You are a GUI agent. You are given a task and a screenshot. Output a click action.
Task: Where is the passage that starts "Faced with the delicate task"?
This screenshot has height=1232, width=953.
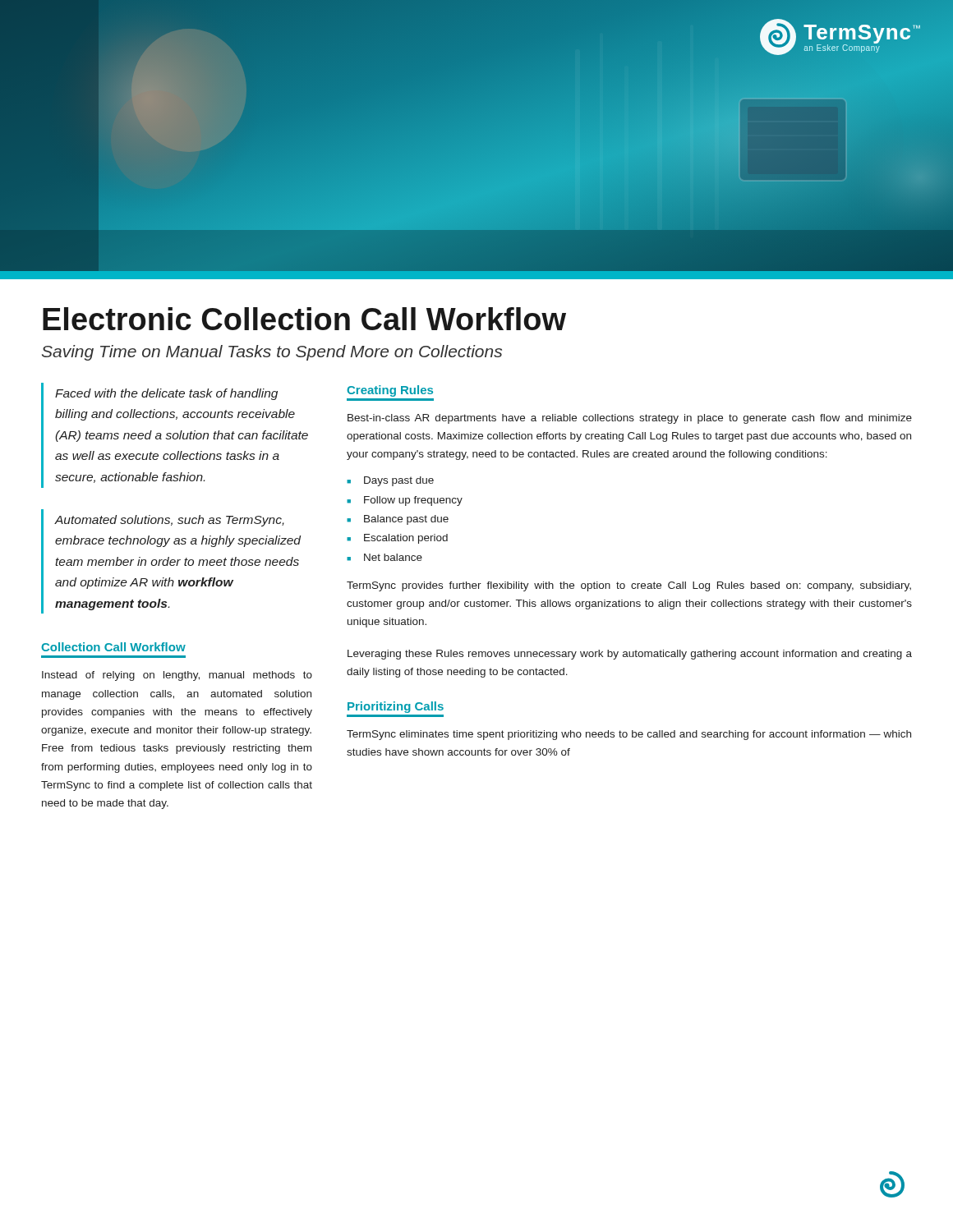click(182, 435)
